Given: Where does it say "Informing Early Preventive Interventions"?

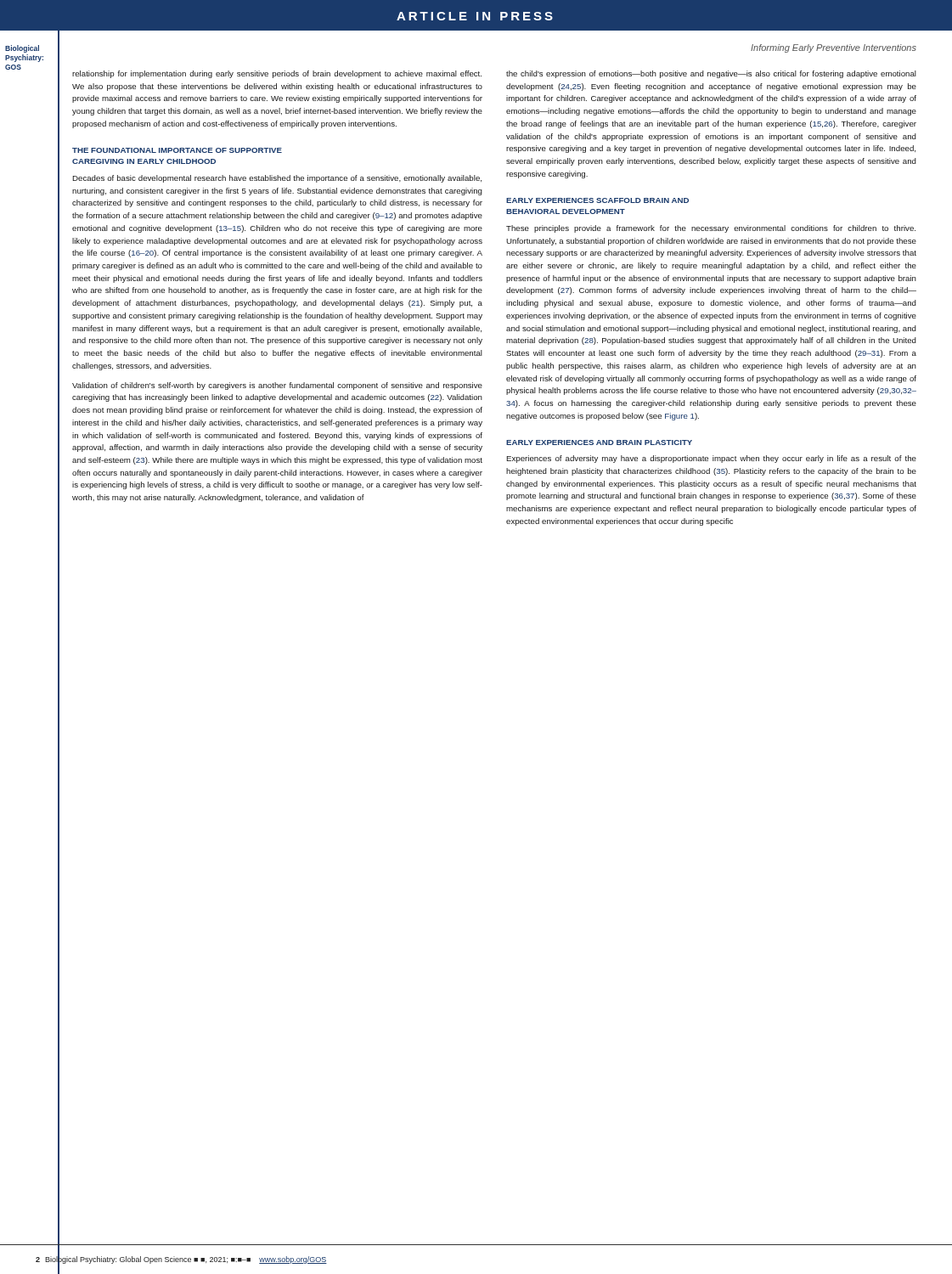Looking at the screenshot, I should (x=833, y=48).
